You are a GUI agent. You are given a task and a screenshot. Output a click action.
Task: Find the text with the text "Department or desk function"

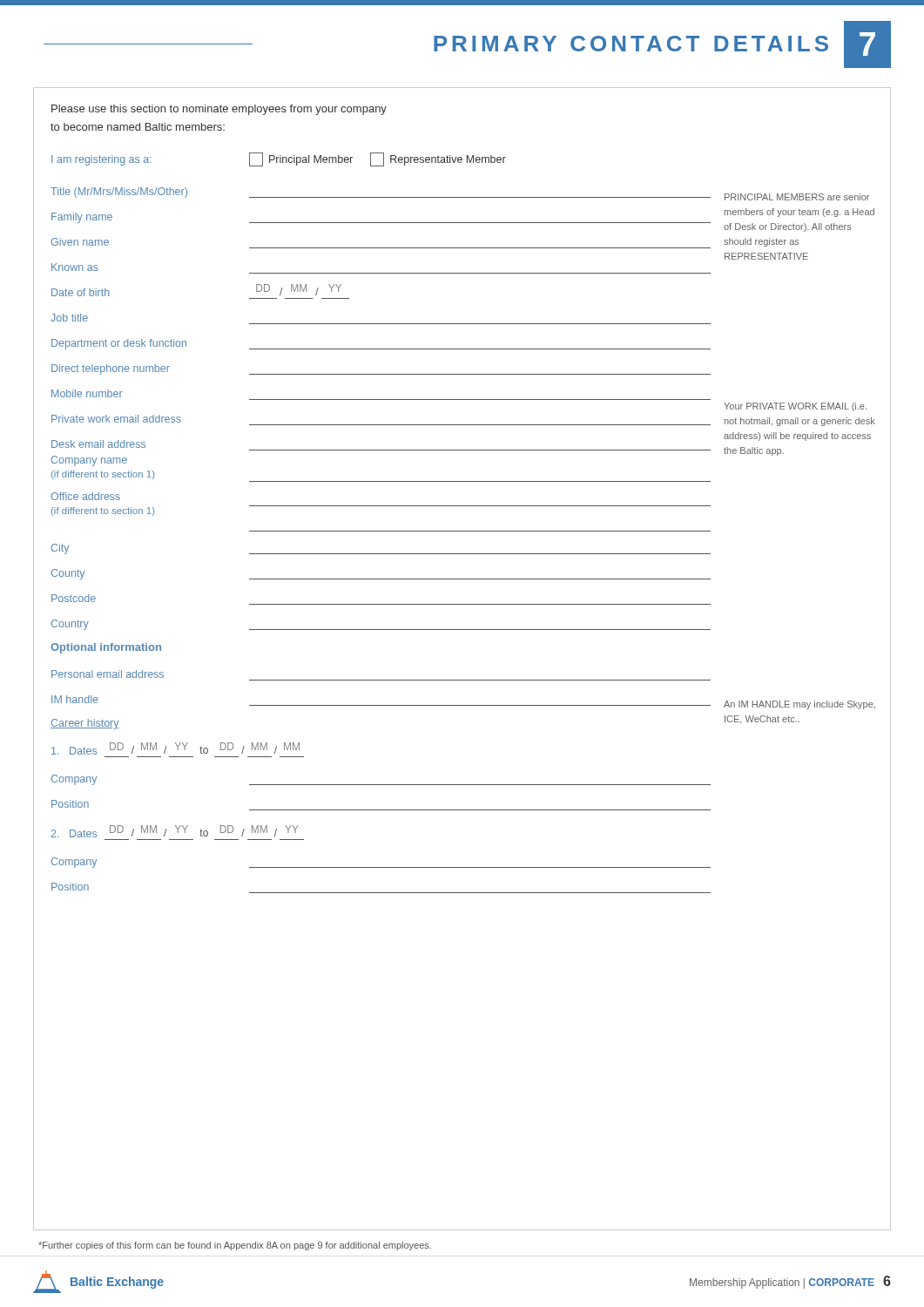coord(381,341)
